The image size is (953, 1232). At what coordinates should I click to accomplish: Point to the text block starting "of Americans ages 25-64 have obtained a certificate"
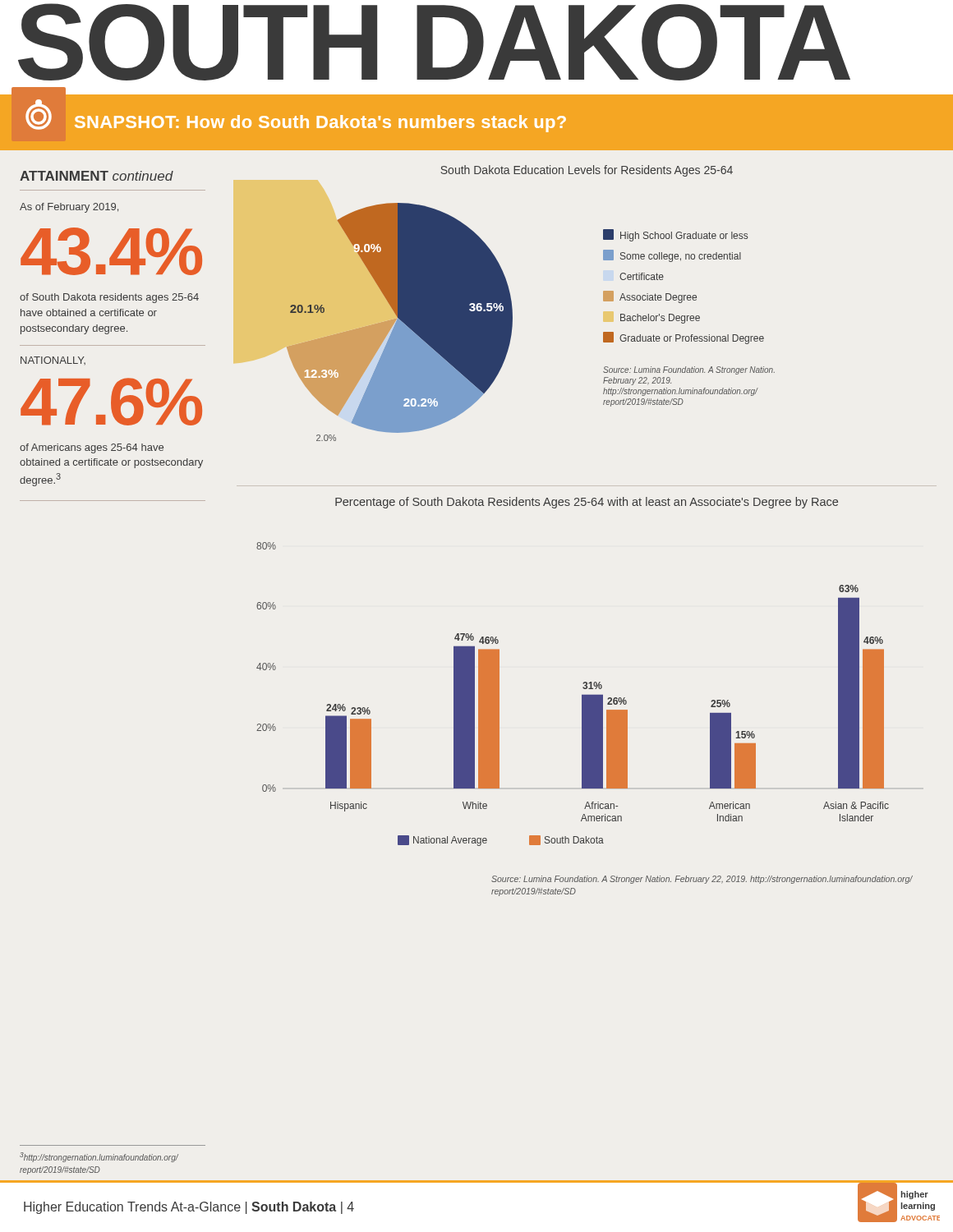click(111, 464)
